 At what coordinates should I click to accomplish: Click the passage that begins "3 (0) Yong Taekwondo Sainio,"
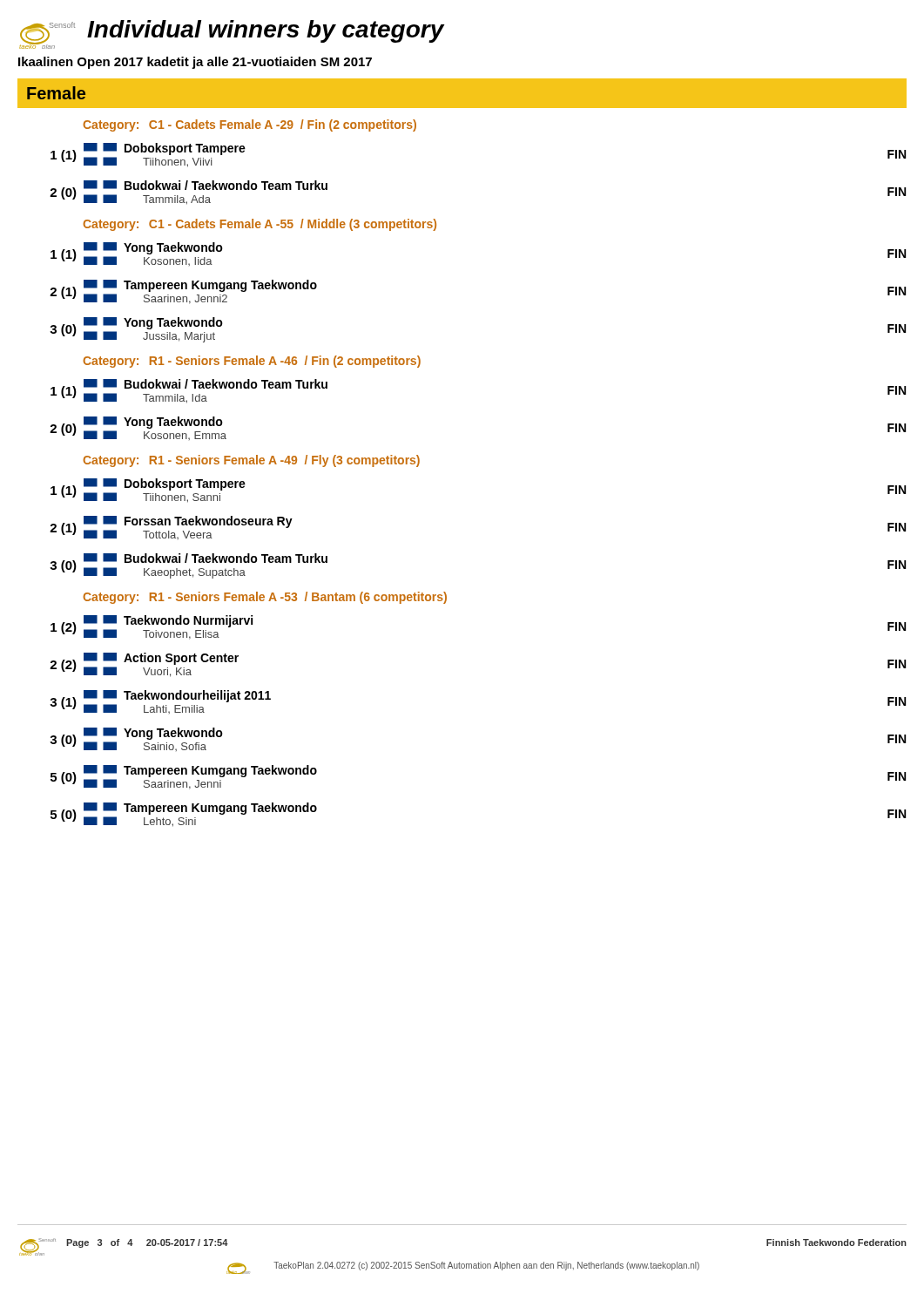(150, 739)
